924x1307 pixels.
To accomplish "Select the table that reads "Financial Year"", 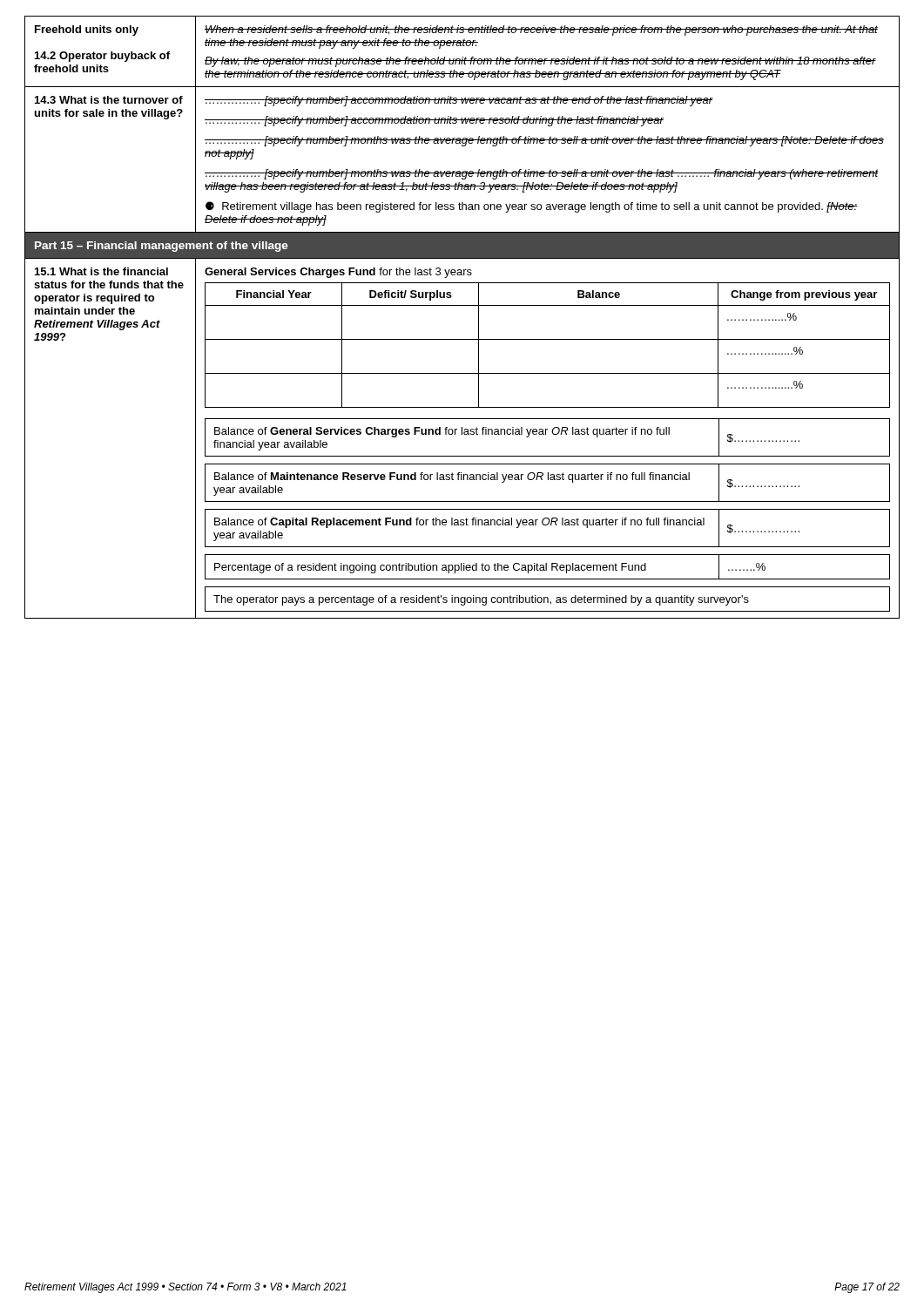I will point(547,438).
